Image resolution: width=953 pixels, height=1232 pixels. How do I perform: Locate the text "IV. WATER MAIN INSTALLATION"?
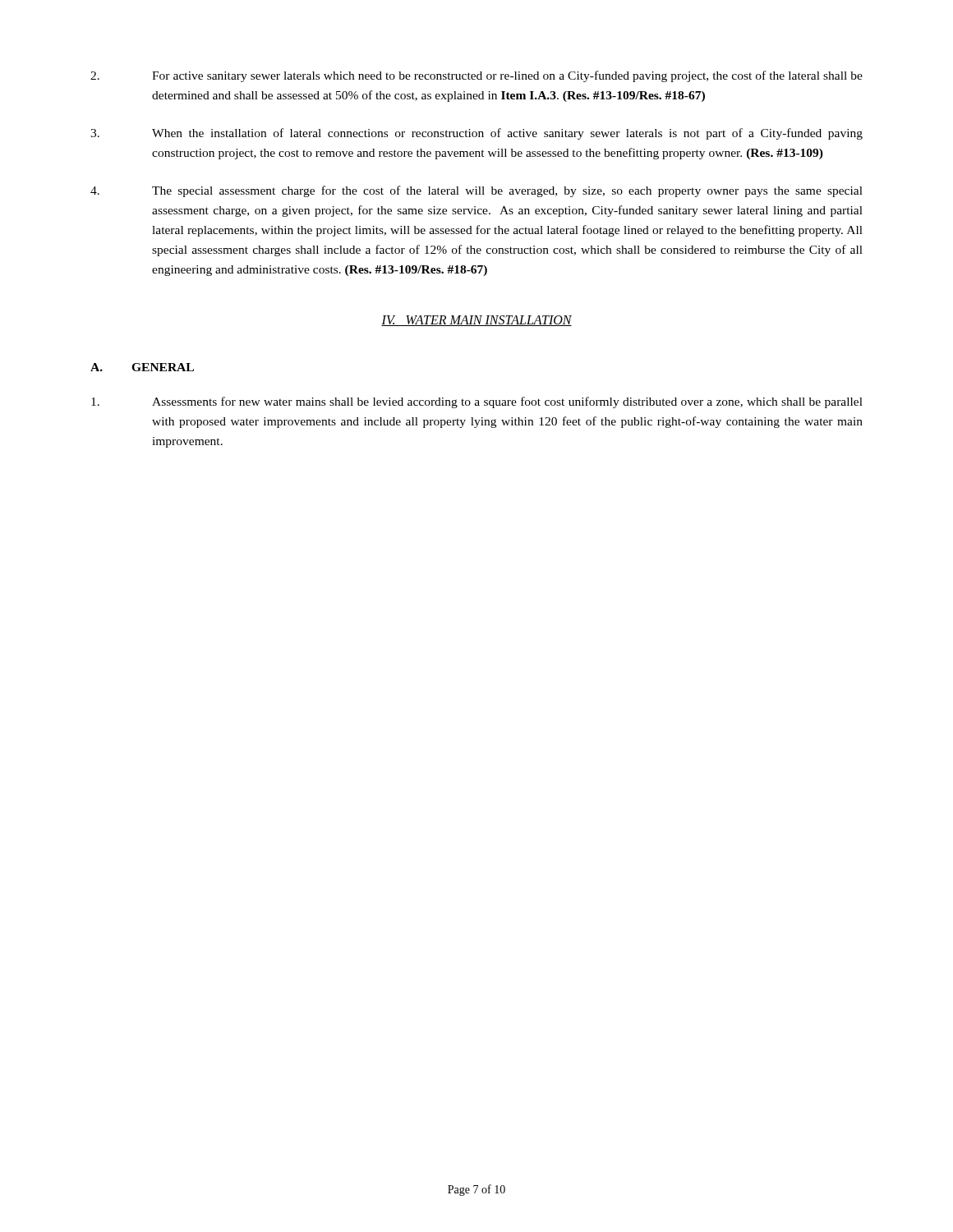tap(476, 320)
